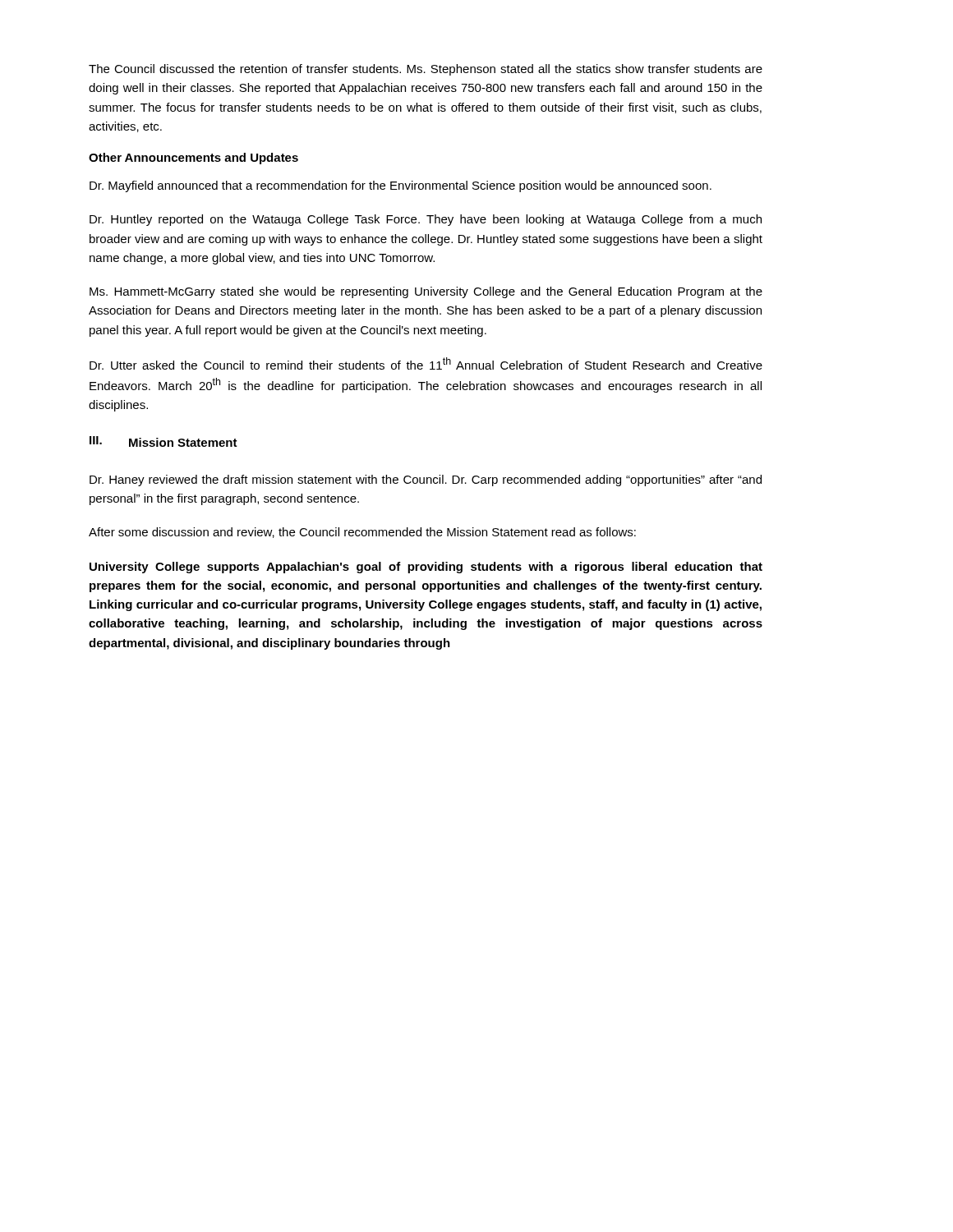
Task: Click on the element starting "Other Announcements and"
Action: 194,157
